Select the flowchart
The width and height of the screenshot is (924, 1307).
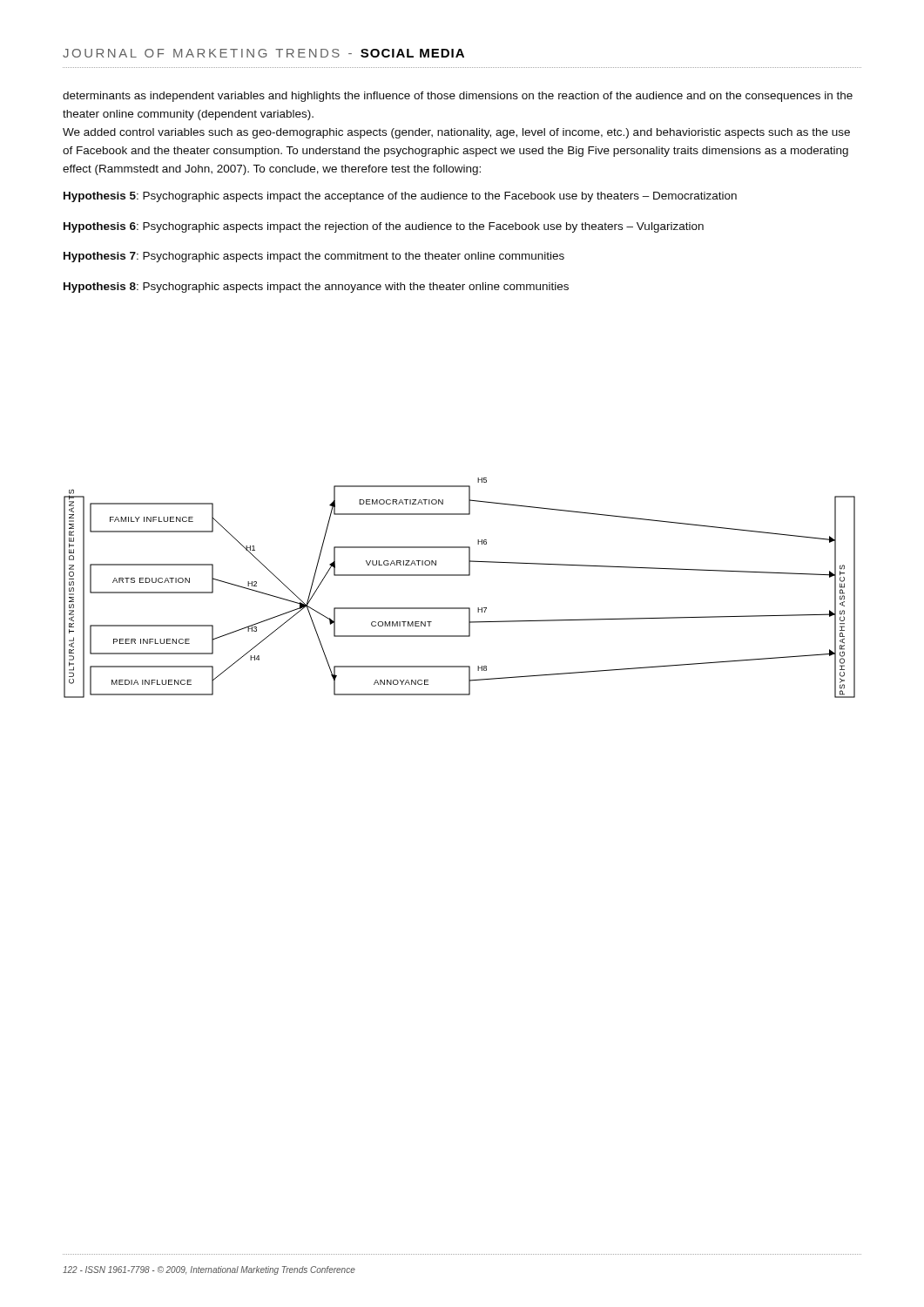[462, 597]
